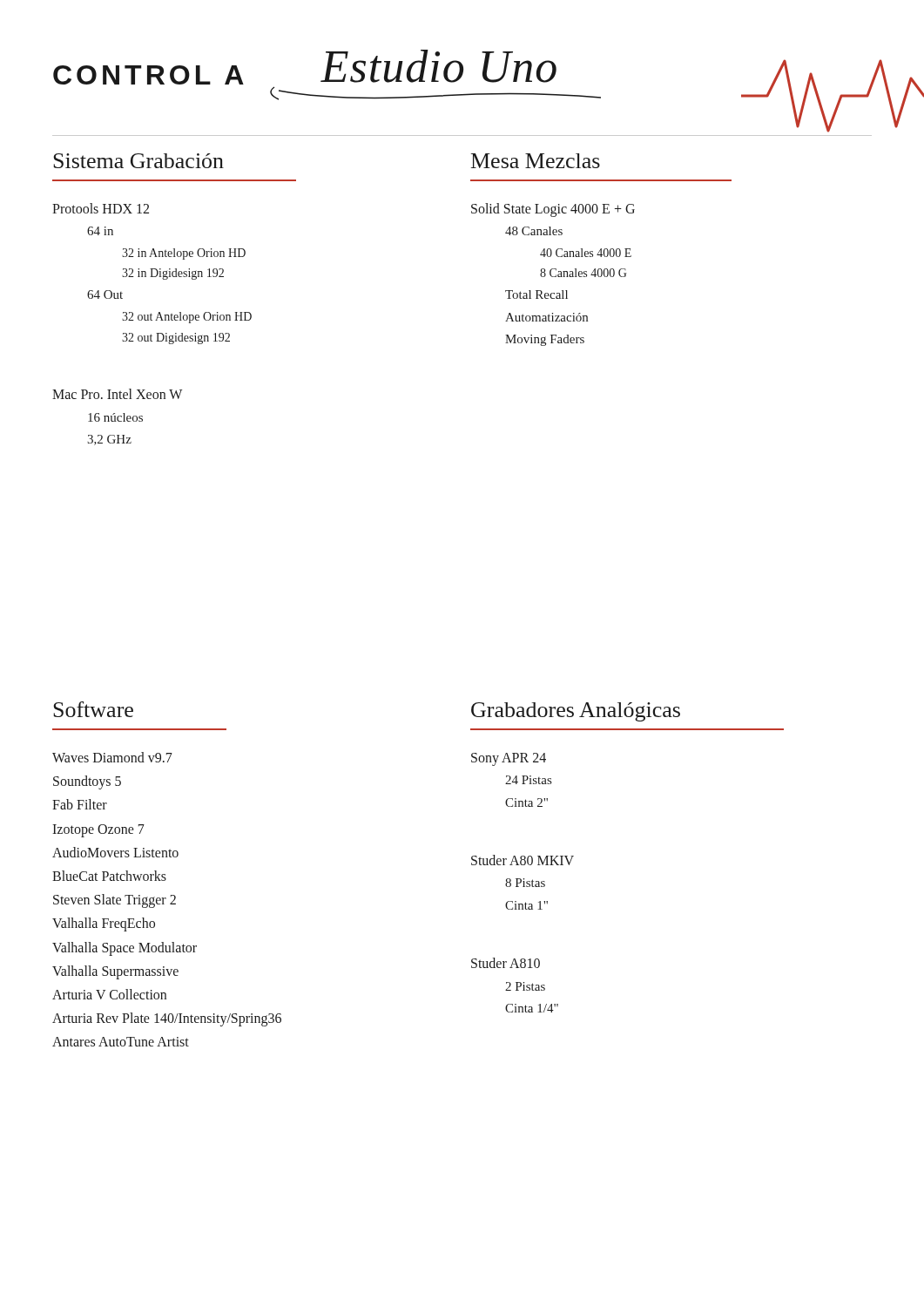
Task: Point to "32 in Digidesign 192"
Action: click(173, 274)
